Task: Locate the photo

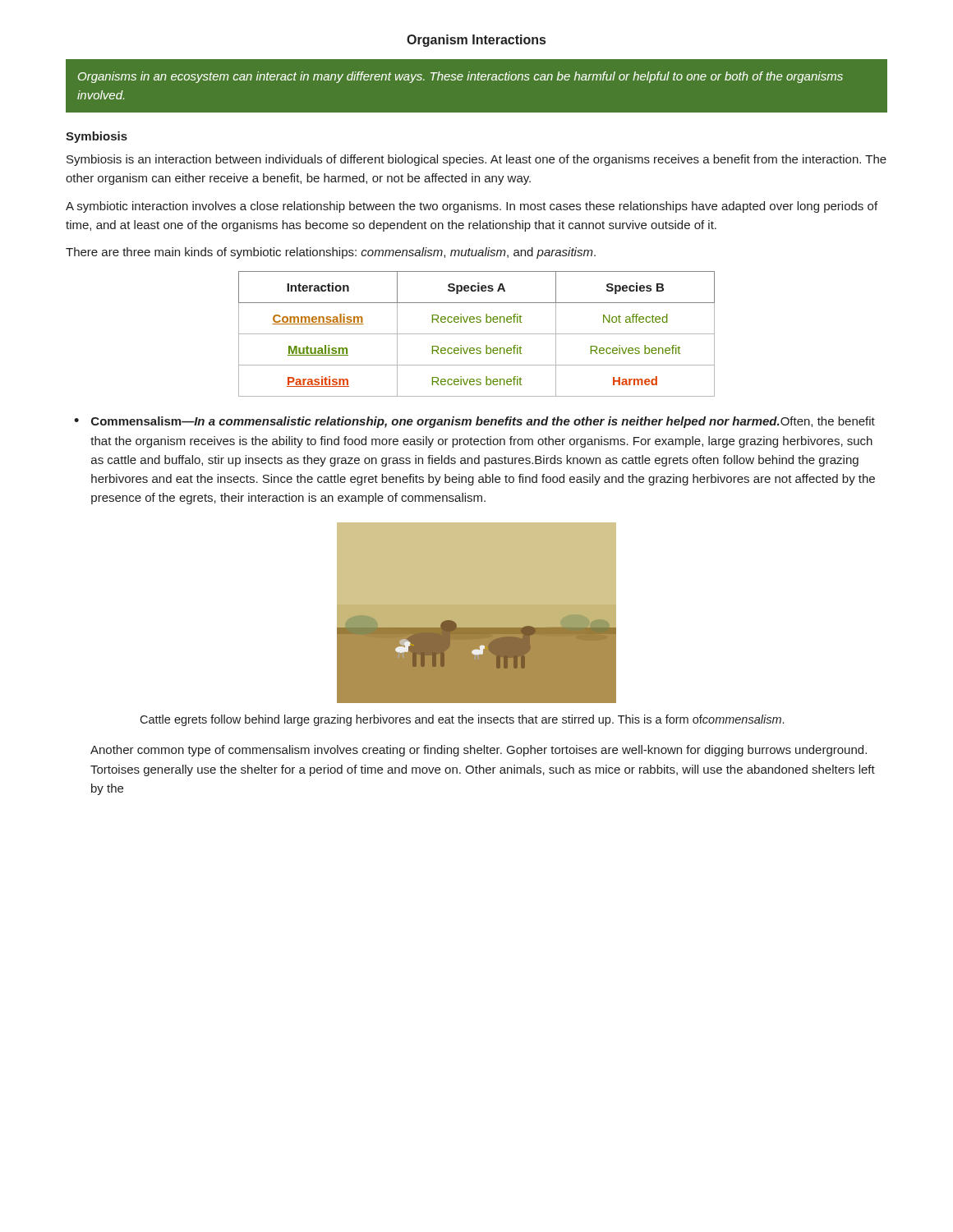Action: tap(476, 612)
